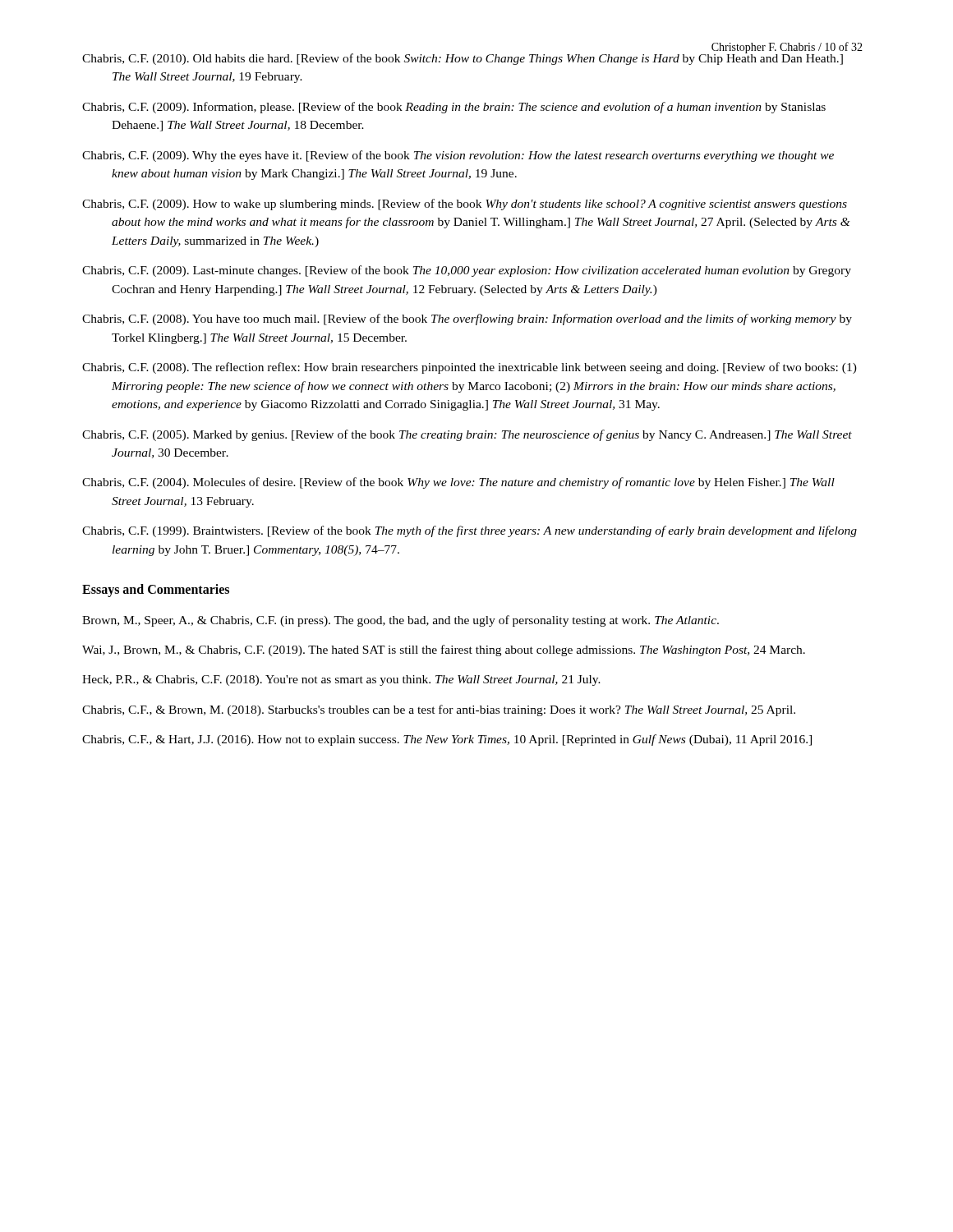Point to the block beginning "Chabris, C.F. (2005). Marked by genius. [Review of"
This screenshot has width=953, height=1232.
[x=467, y=443]
